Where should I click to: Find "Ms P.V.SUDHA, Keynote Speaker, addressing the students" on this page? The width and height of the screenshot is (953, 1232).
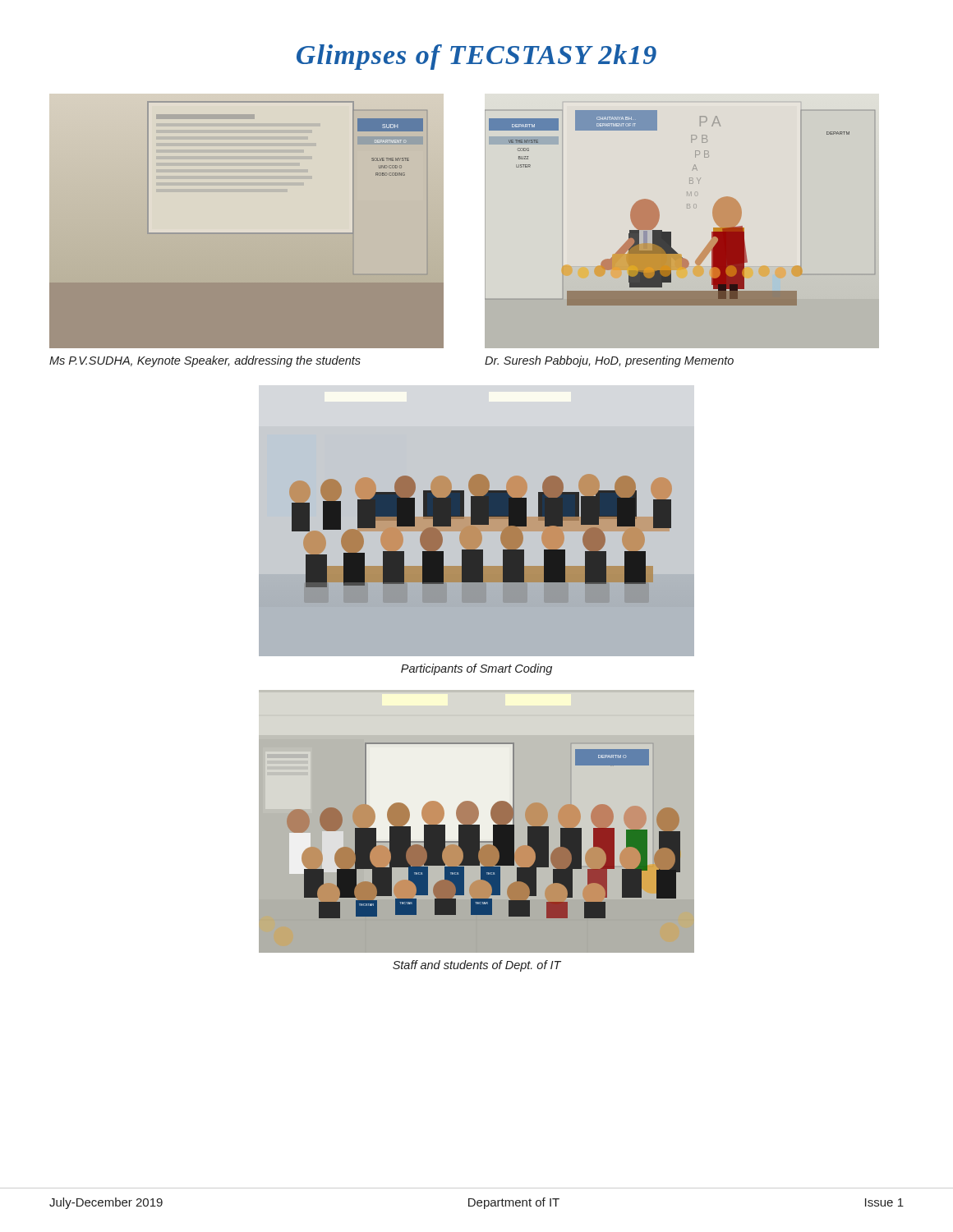205,361
